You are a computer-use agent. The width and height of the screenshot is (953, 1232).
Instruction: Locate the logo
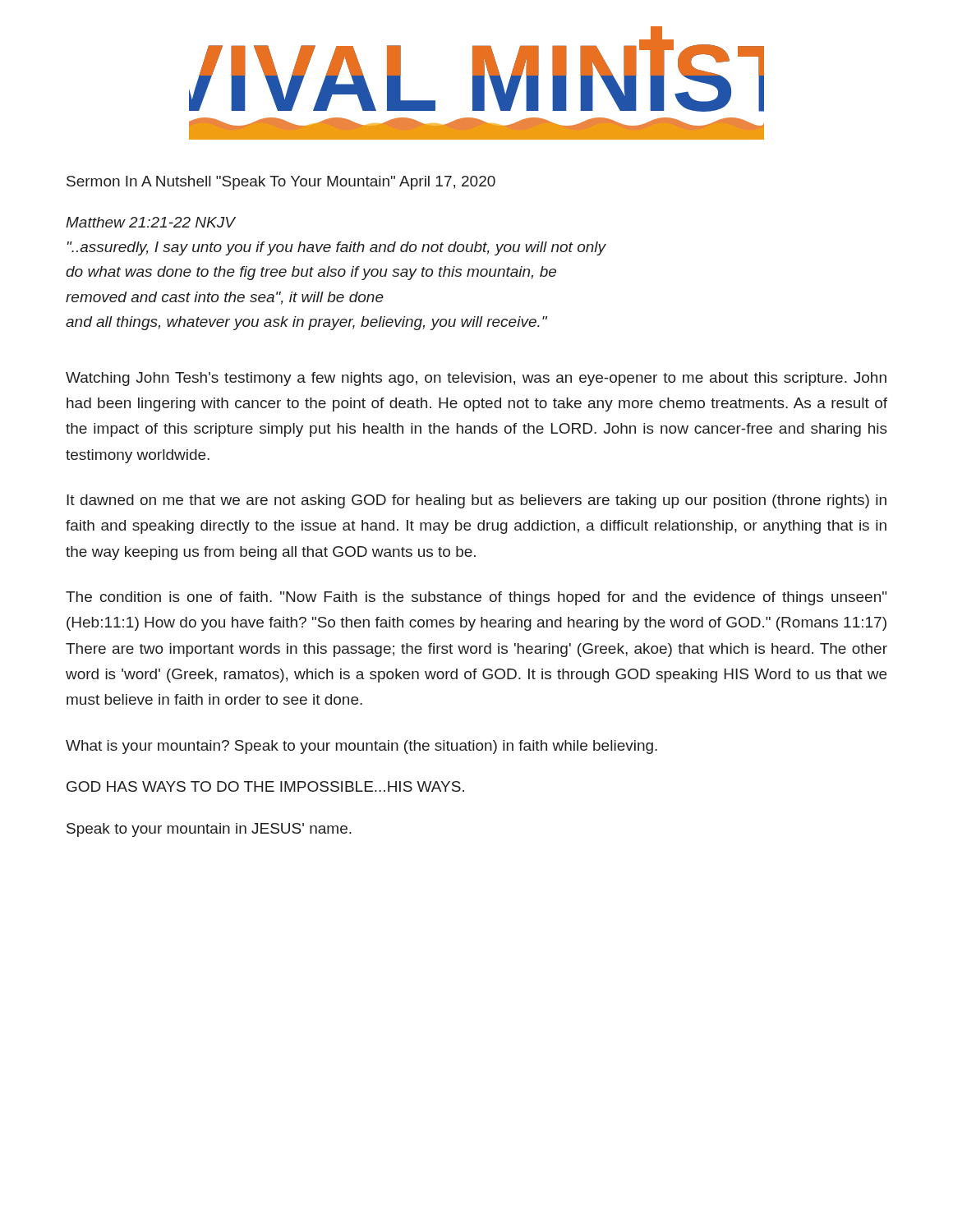[476, 84]
